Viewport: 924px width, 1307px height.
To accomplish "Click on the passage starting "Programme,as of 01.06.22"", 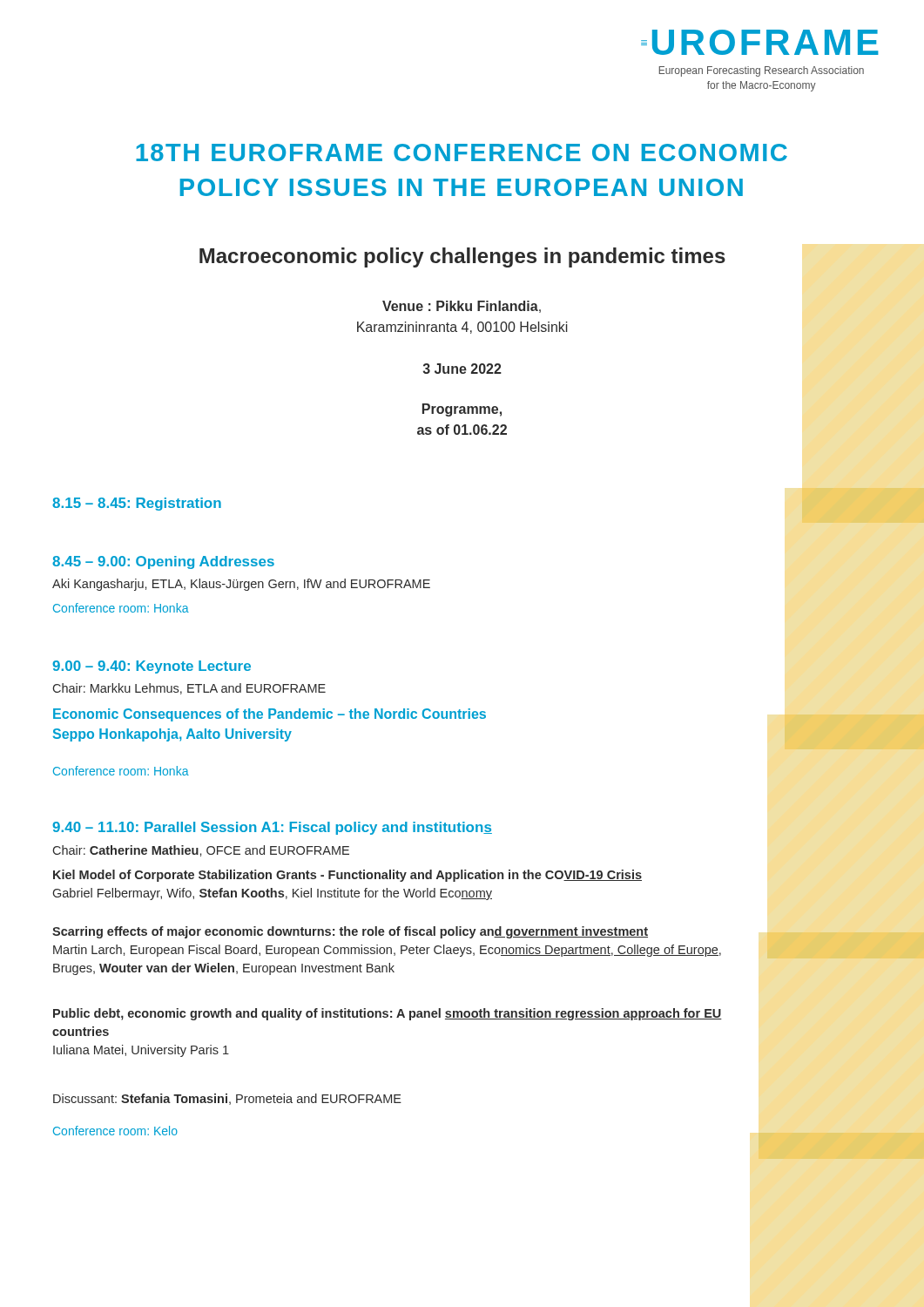I will tap(462, 420).
